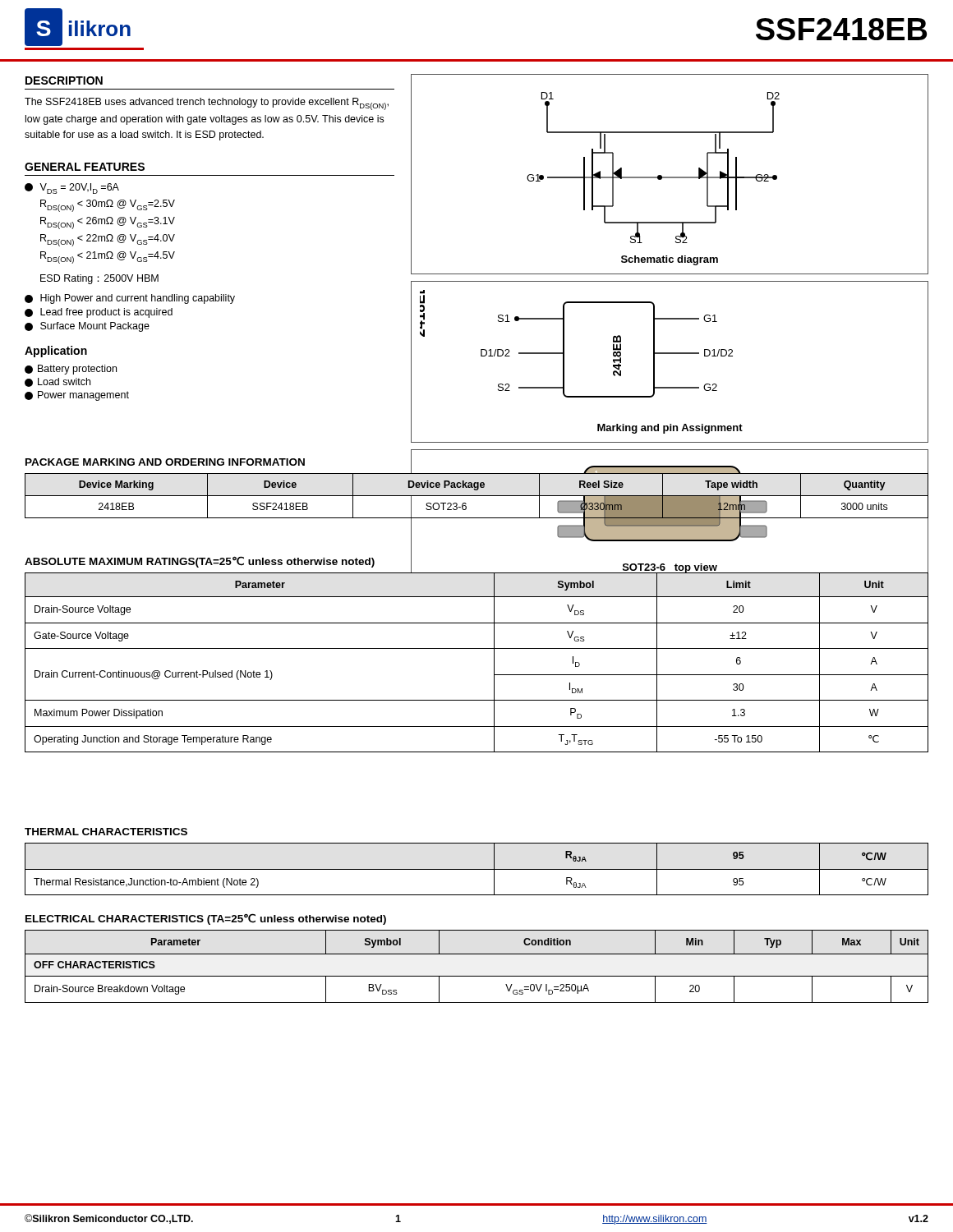Find the section header with the text "GENERAL FEATURES"
The height and width of the screenshot is (1232, 953).
pyautogui.click(x=85, y=167)
